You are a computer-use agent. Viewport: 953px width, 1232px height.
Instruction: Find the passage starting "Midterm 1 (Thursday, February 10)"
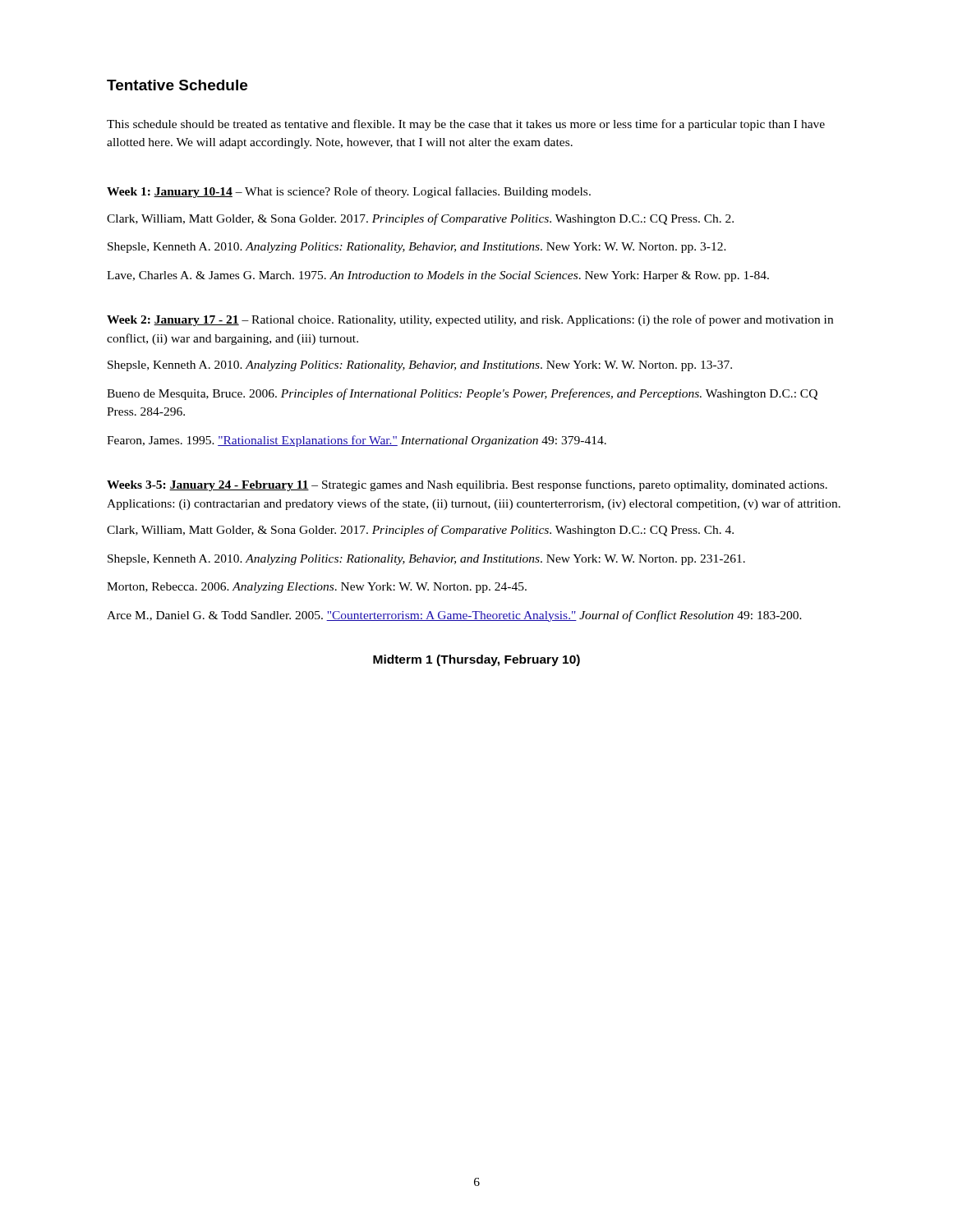476,659
